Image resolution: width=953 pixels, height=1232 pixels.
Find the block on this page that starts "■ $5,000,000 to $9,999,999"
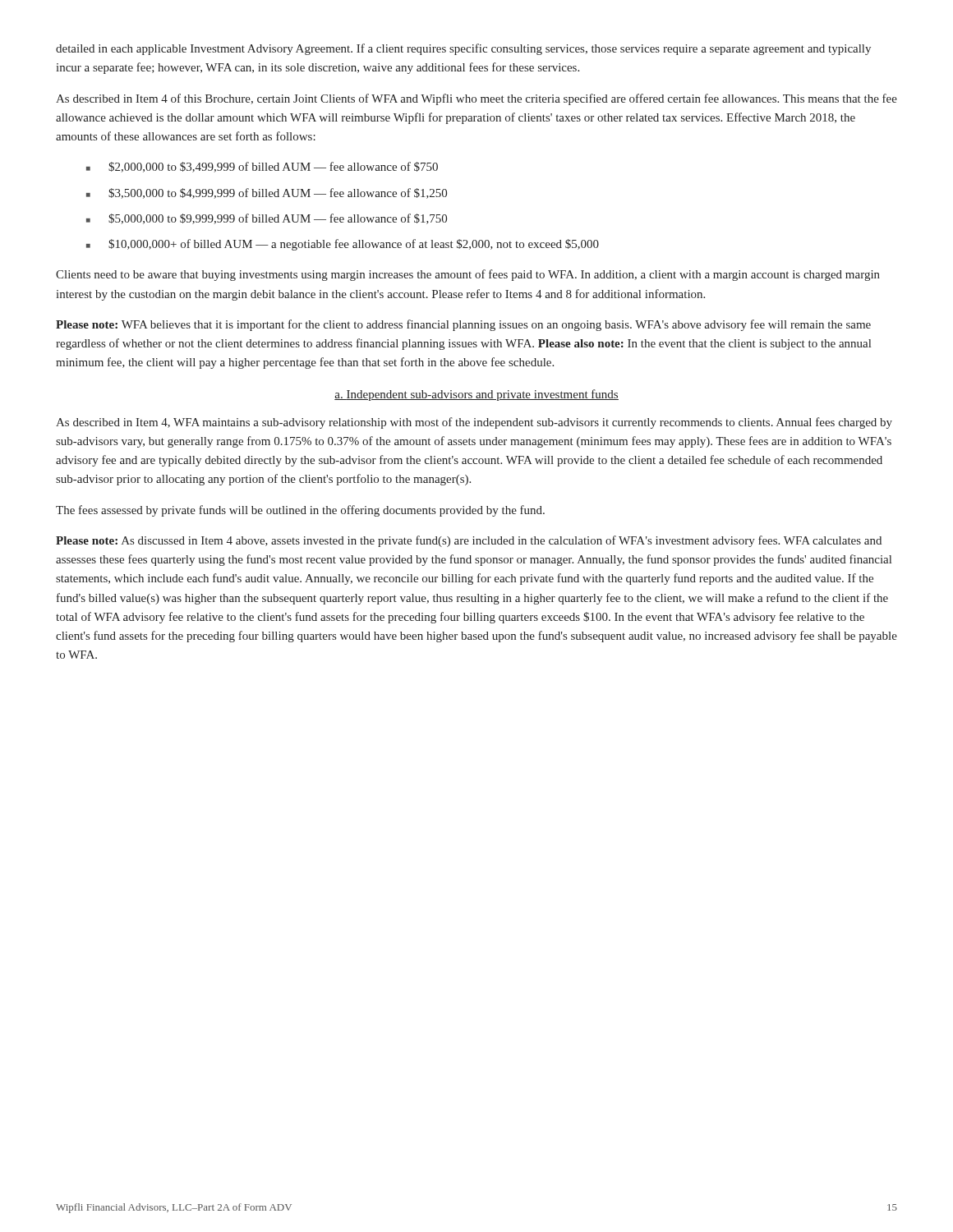(267, 219)
